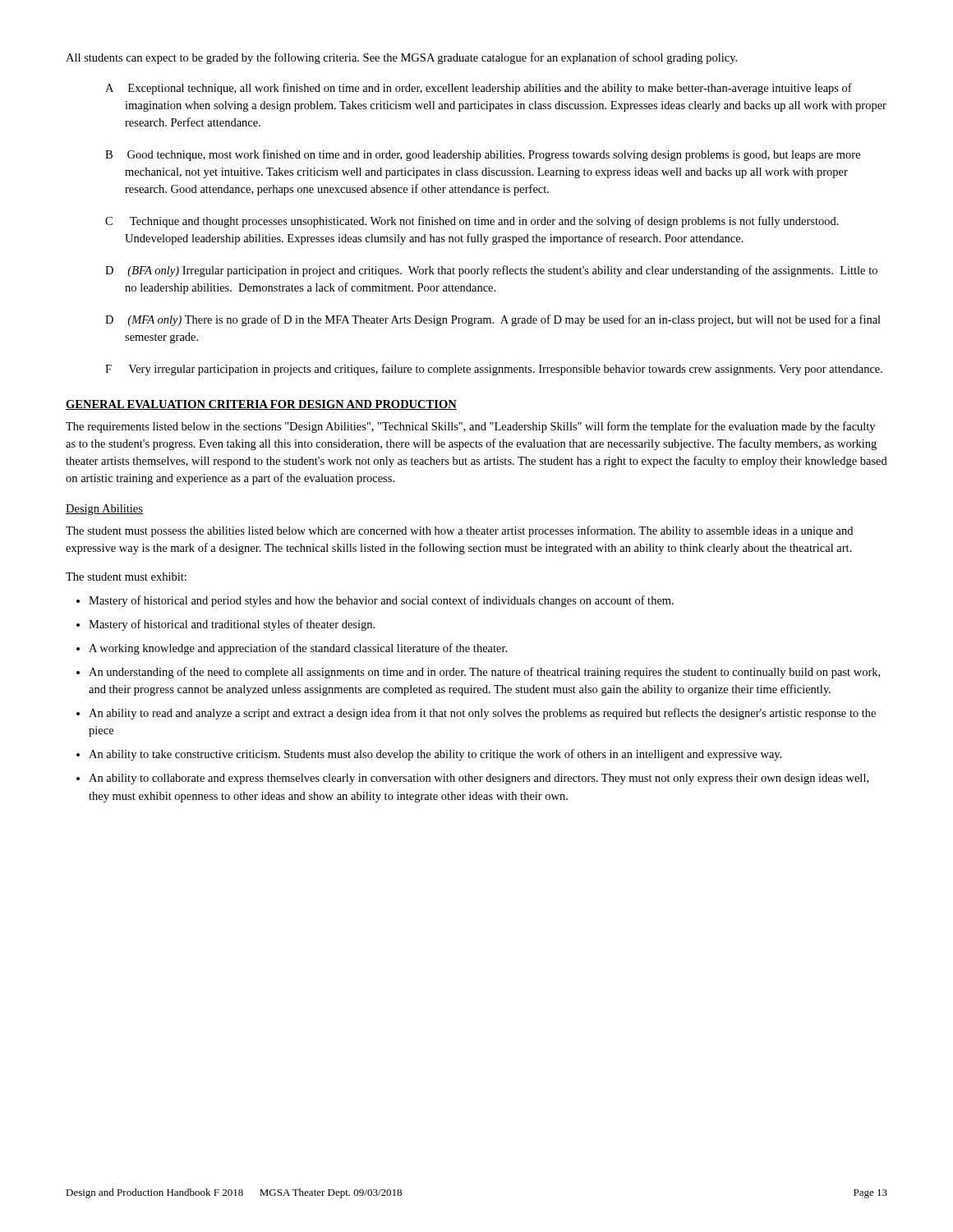The image size is (953, 1232).
Task: Locate the section header containing "GENERAL EVALUATION CRITERIA FOR DESIGN AND PRODUCTION"
Action: pyautogui.click(x=261, y=404)
